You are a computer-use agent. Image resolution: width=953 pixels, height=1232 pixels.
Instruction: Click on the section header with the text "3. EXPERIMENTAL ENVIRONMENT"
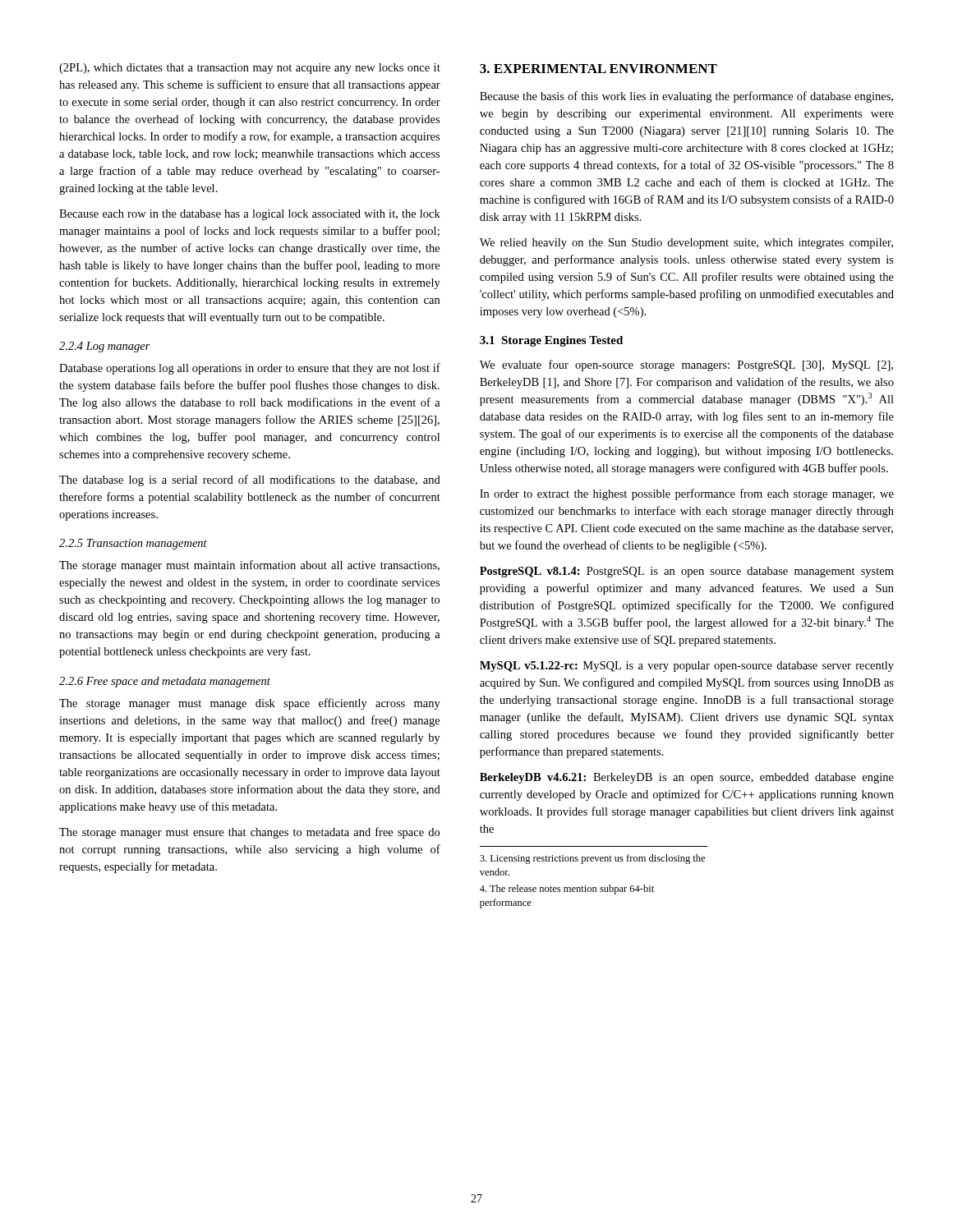[x=687, y=69]
